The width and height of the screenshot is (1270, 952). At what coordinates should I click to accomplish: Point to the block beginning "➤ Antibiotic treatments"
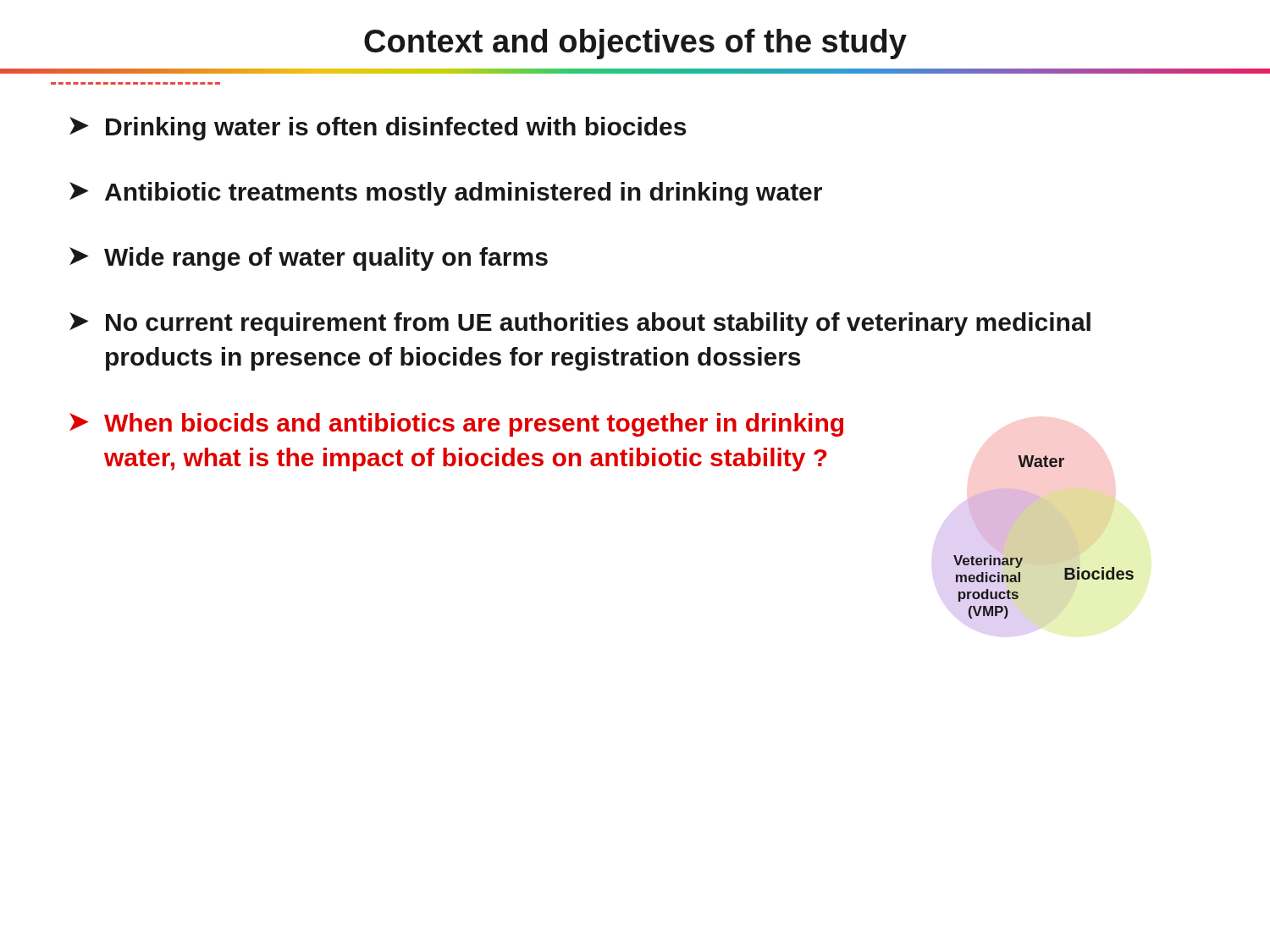pyautogui.click(x=445, y=192)
